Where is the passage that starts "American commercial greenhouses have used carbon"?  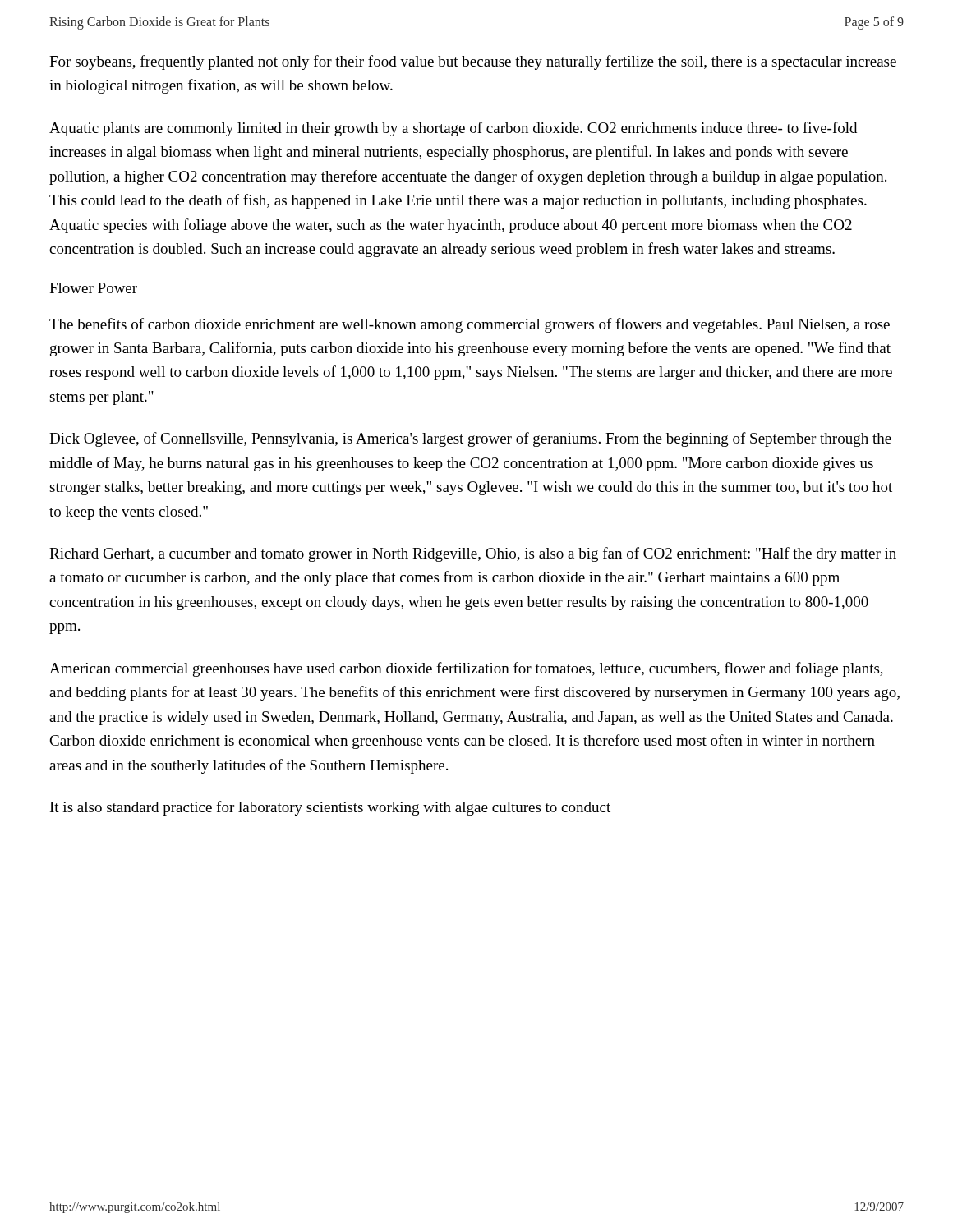tap(475, 716)
